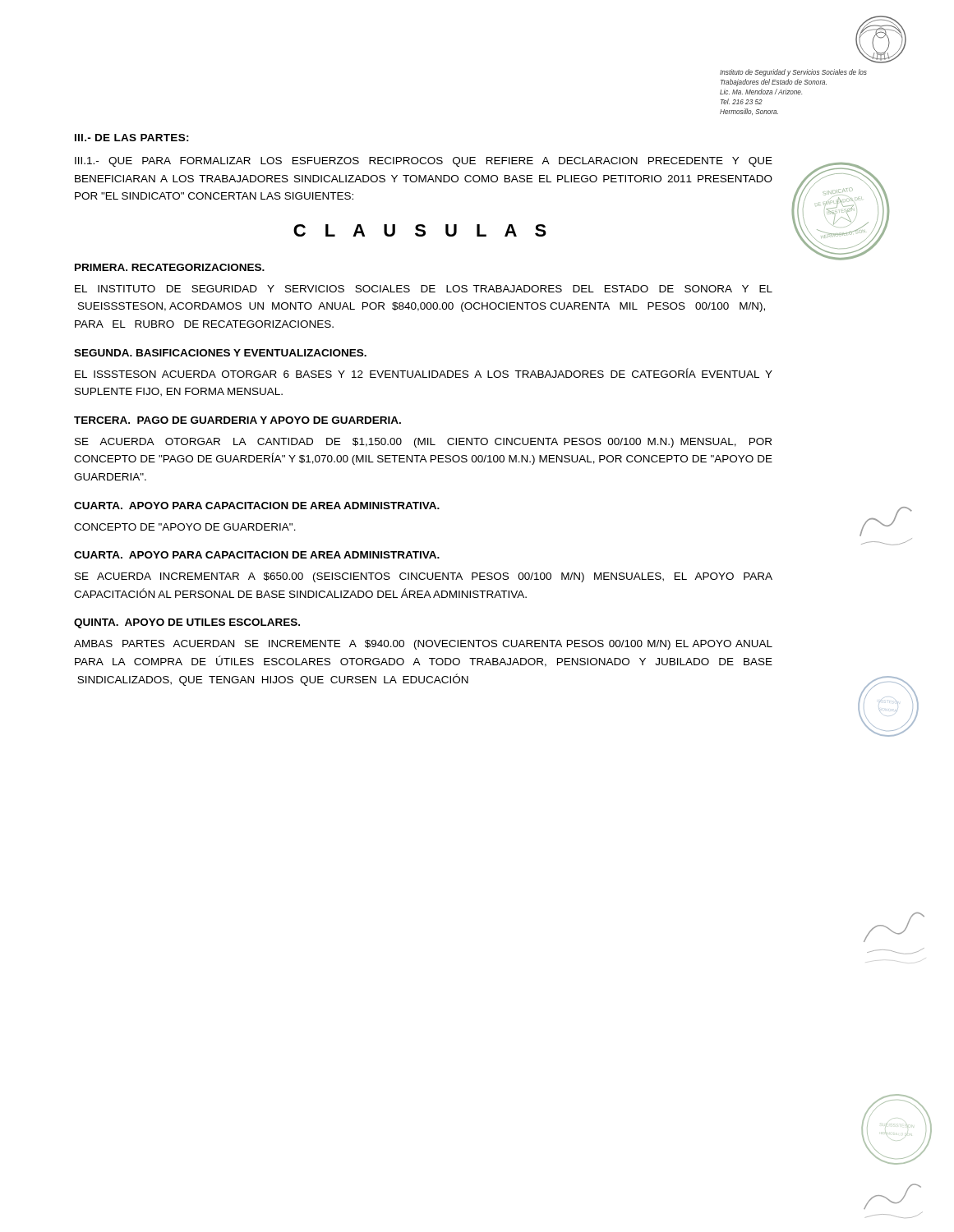Image resolution: width=954 pixels, height=1232 pixels.
Task: Where does it say "SEGUNDA. BASIFICACIONES Y EVENTUALIZACIONES."?
Action: point(220,352)
